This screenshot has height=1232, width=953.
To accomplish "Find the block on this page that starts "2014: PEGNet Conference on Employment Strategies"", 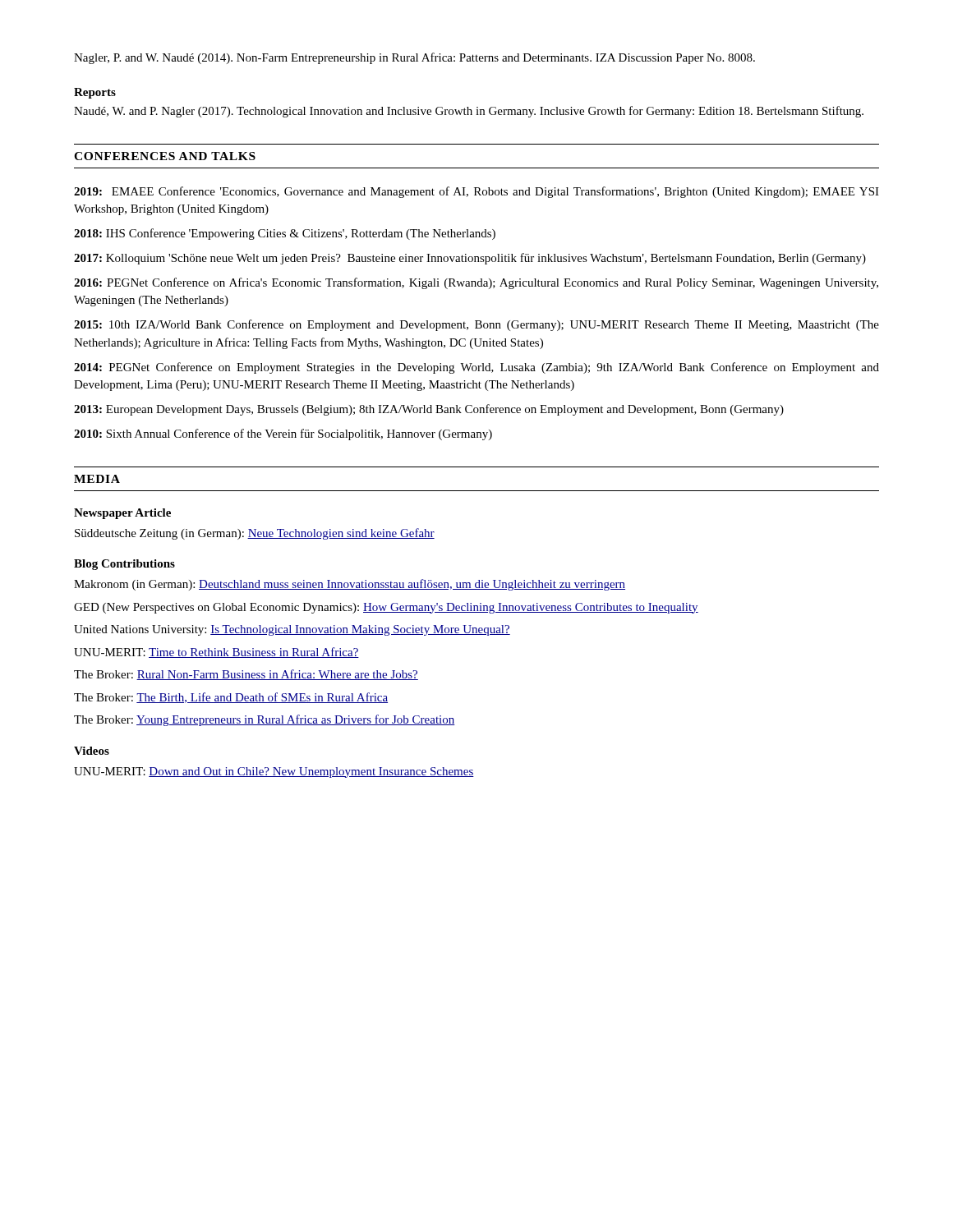I will [x=476, y=376].
